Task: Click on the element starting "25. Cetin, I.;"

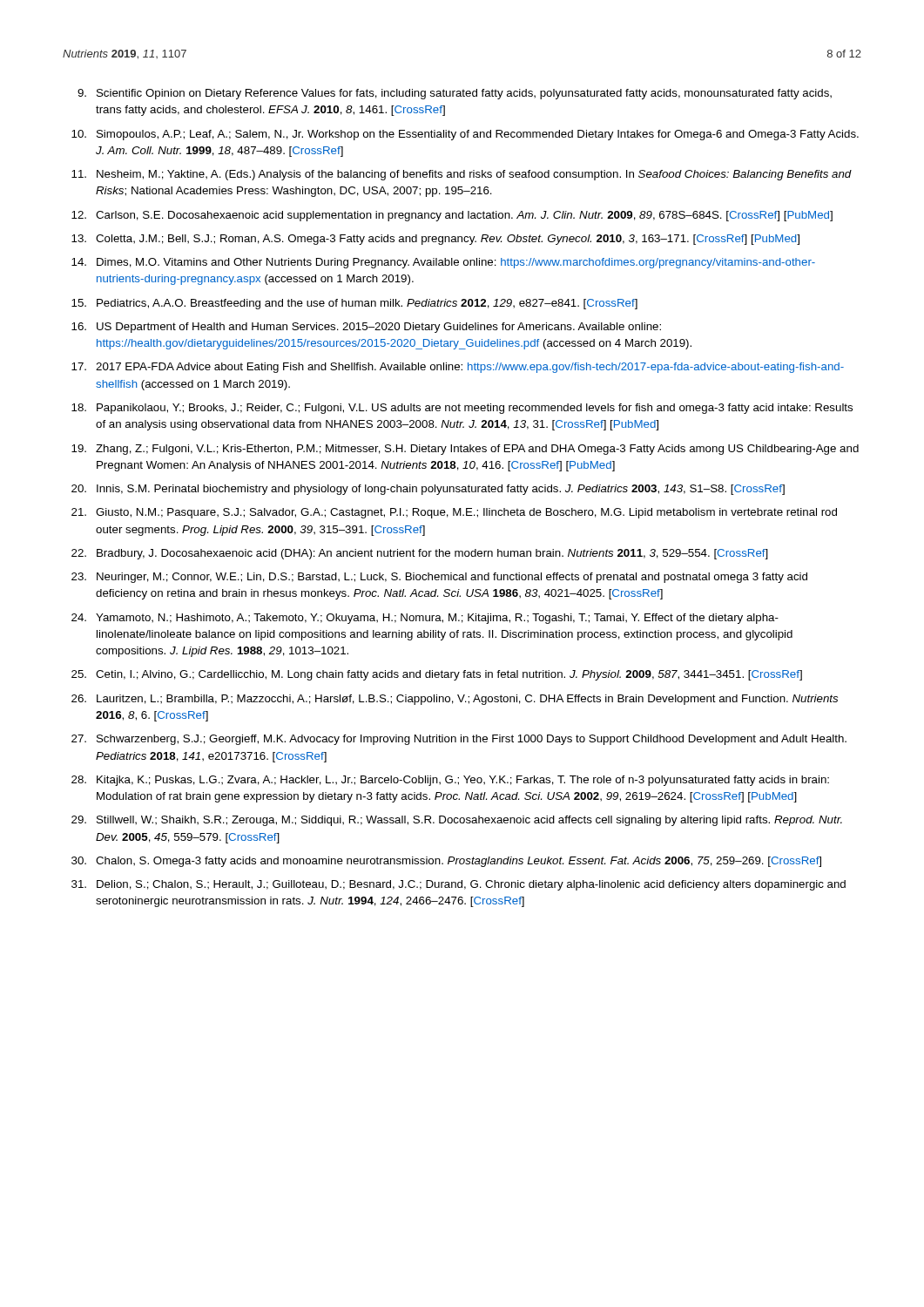Action: pyautogui.click(x=462, y=674)
